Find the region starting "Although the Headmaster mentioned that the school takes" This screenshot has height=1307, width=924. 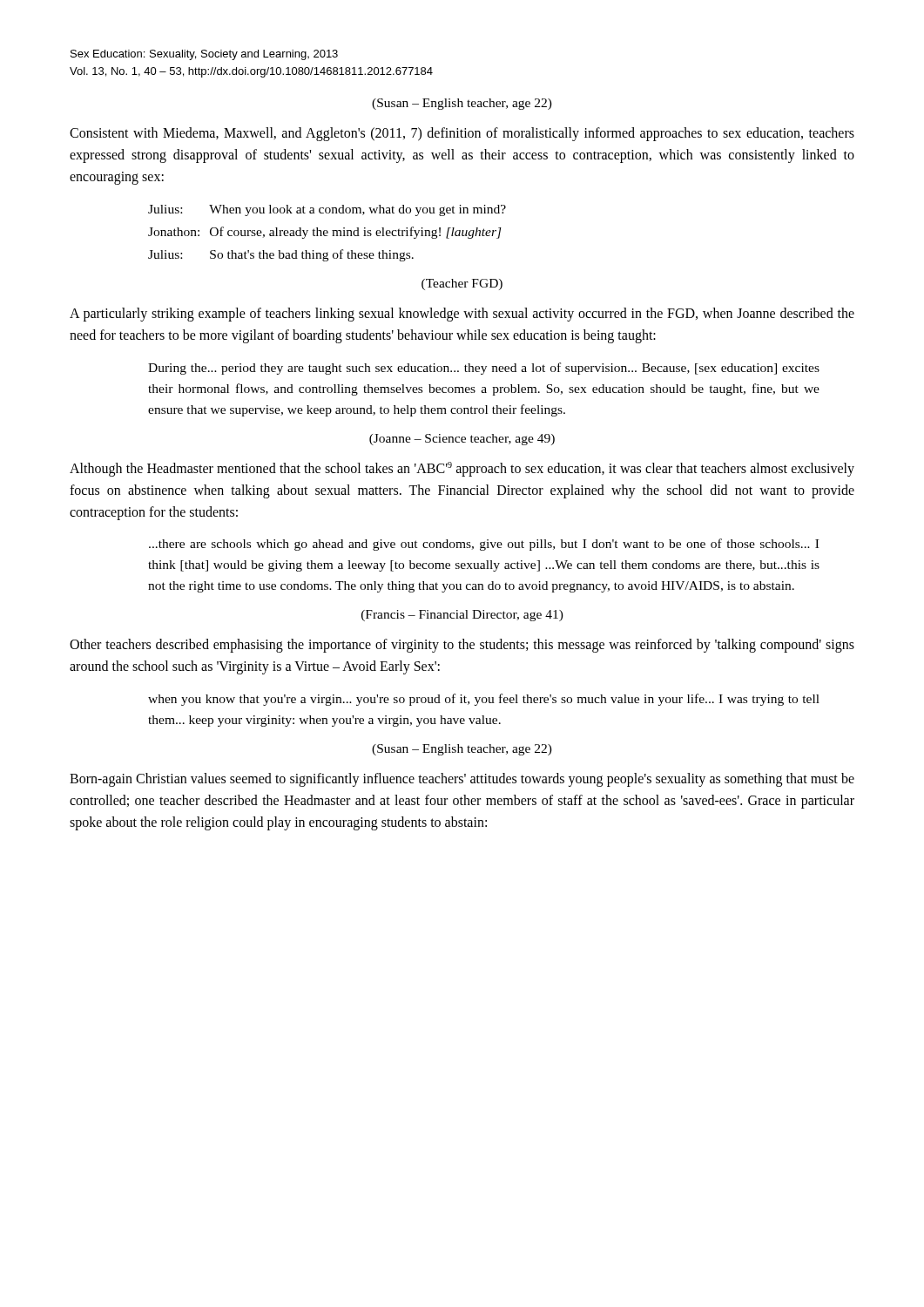462,489
